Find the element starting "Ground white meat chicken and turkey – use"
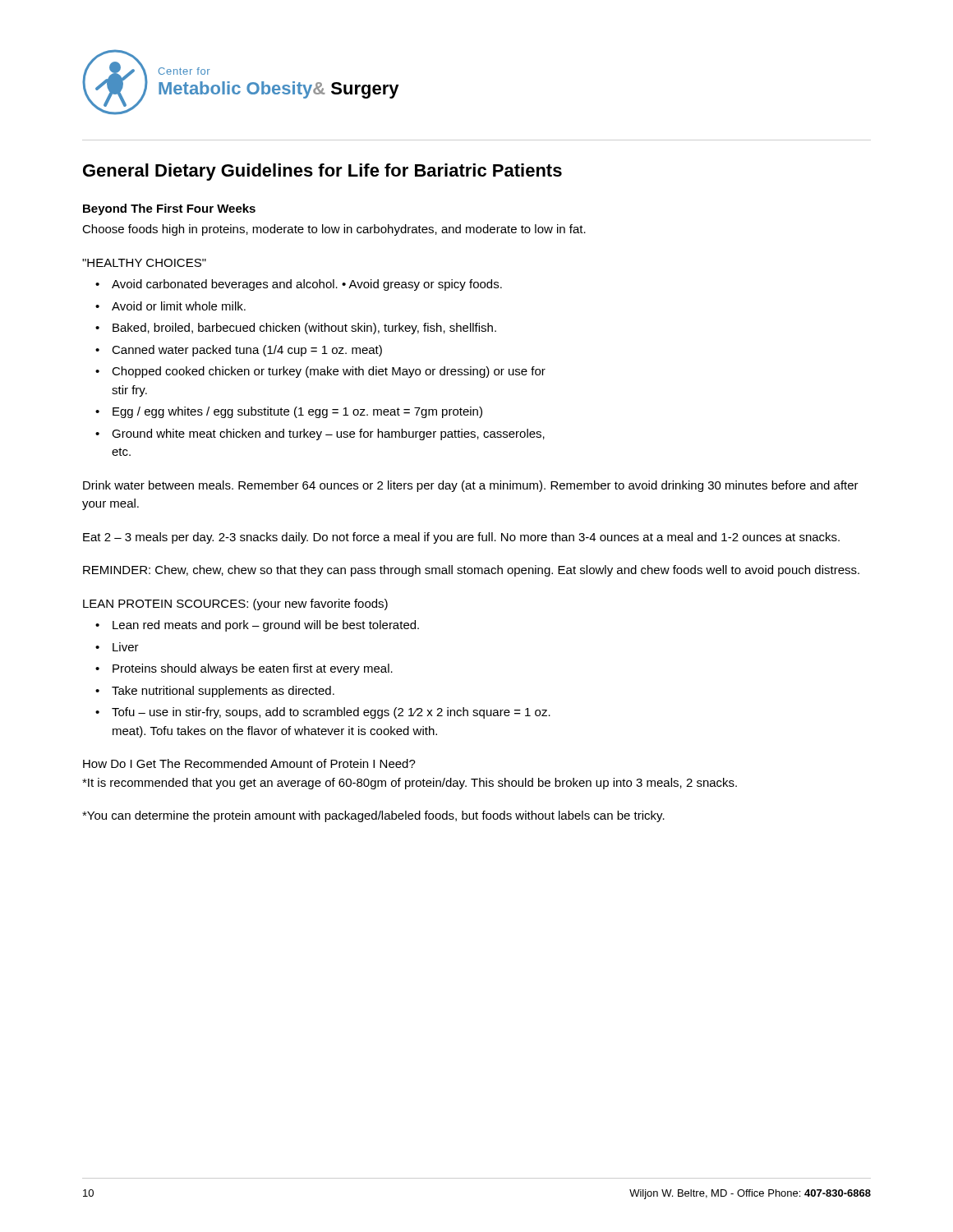The width and height of the screenshot is (953, 1232). click(x=328, y=442)
